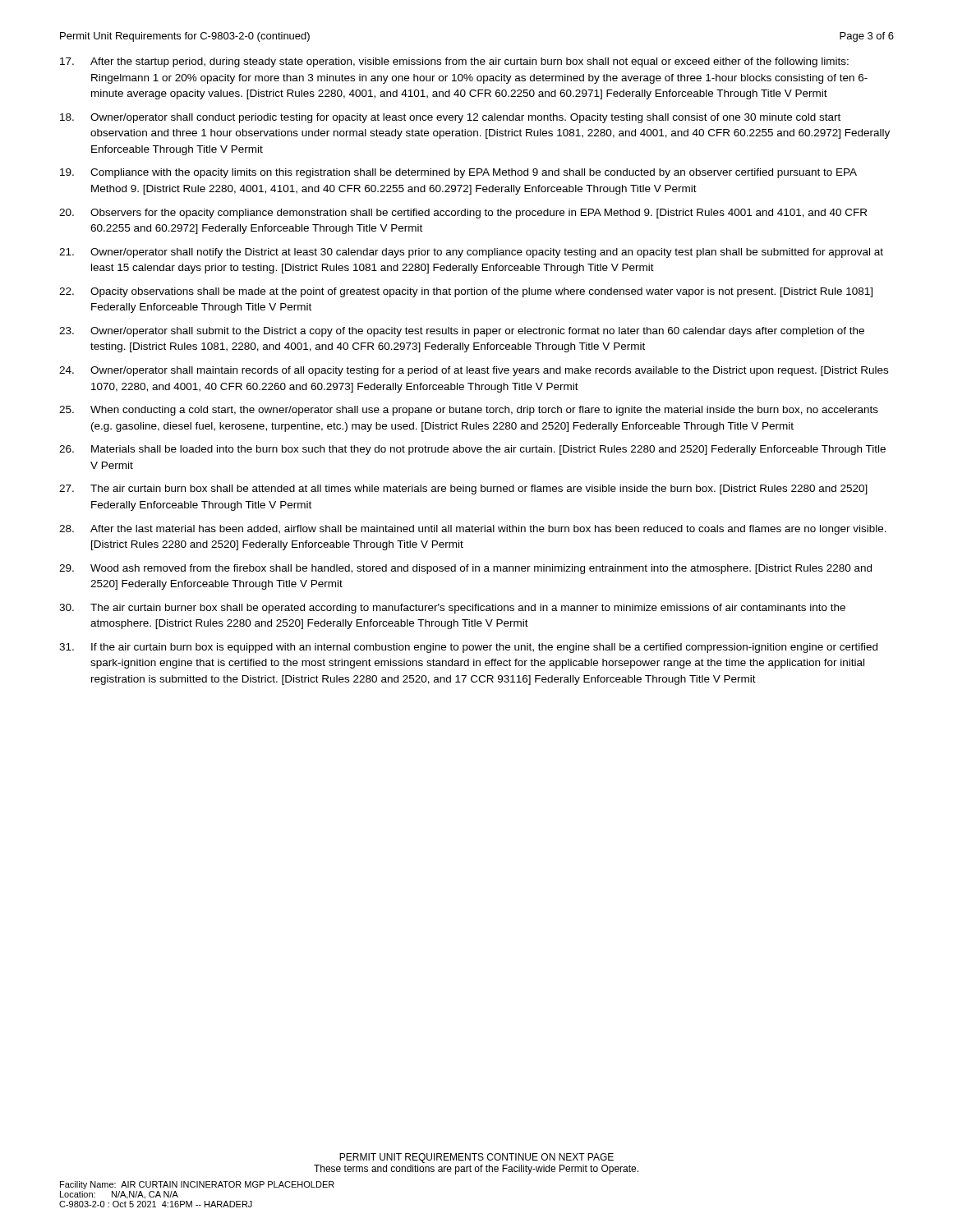Point to the block beginning "28. After the last material has been"
This screenshot has height=1232, width=953.
476,536
